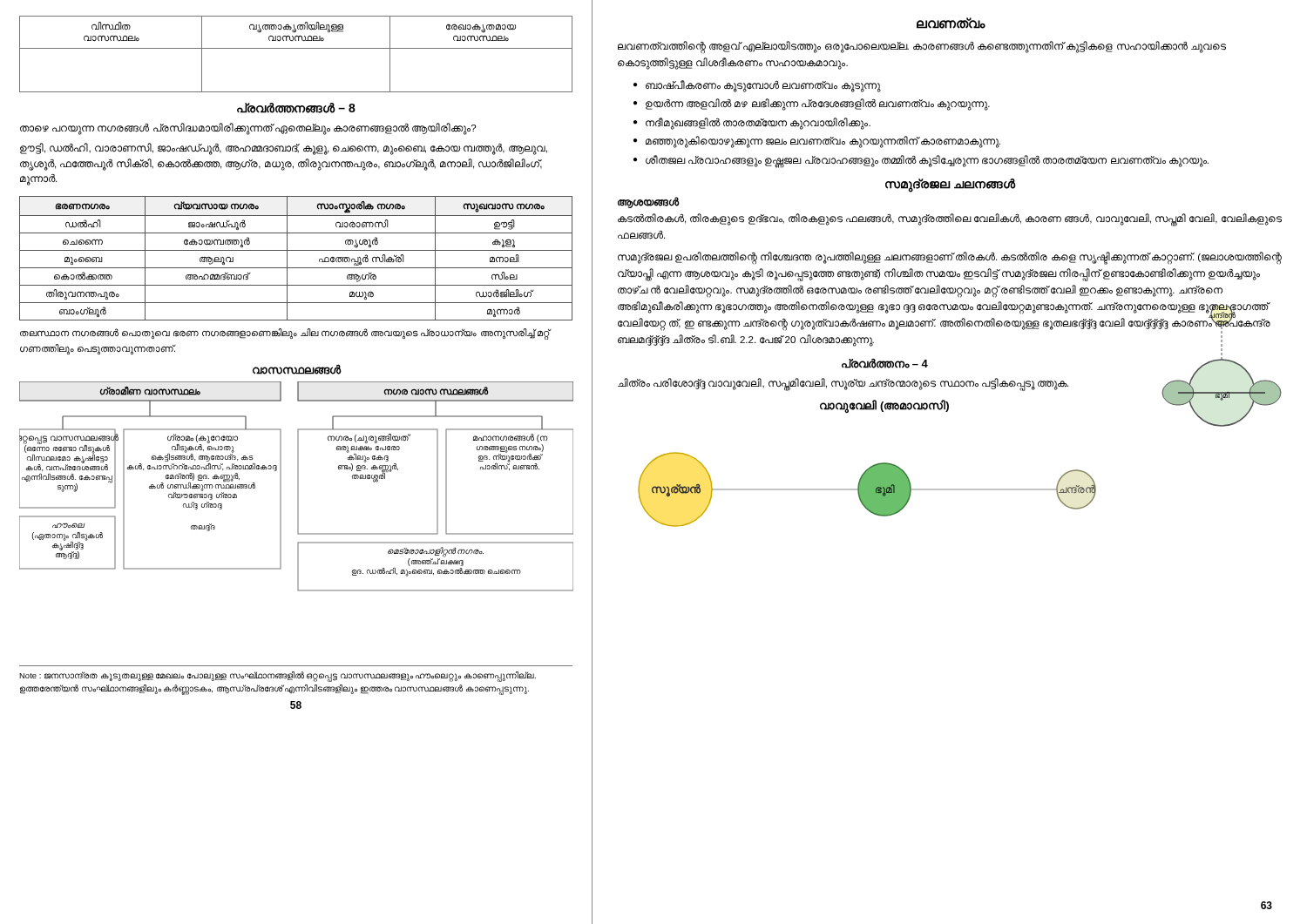Find the region starting "നദീമുഖങ്ങളിൽ താരതമ്യേന കുറവായിരിക്കും."
The width and height of the screenshot is (1307, 924).
pyautogui.click(x=758, y=123)
